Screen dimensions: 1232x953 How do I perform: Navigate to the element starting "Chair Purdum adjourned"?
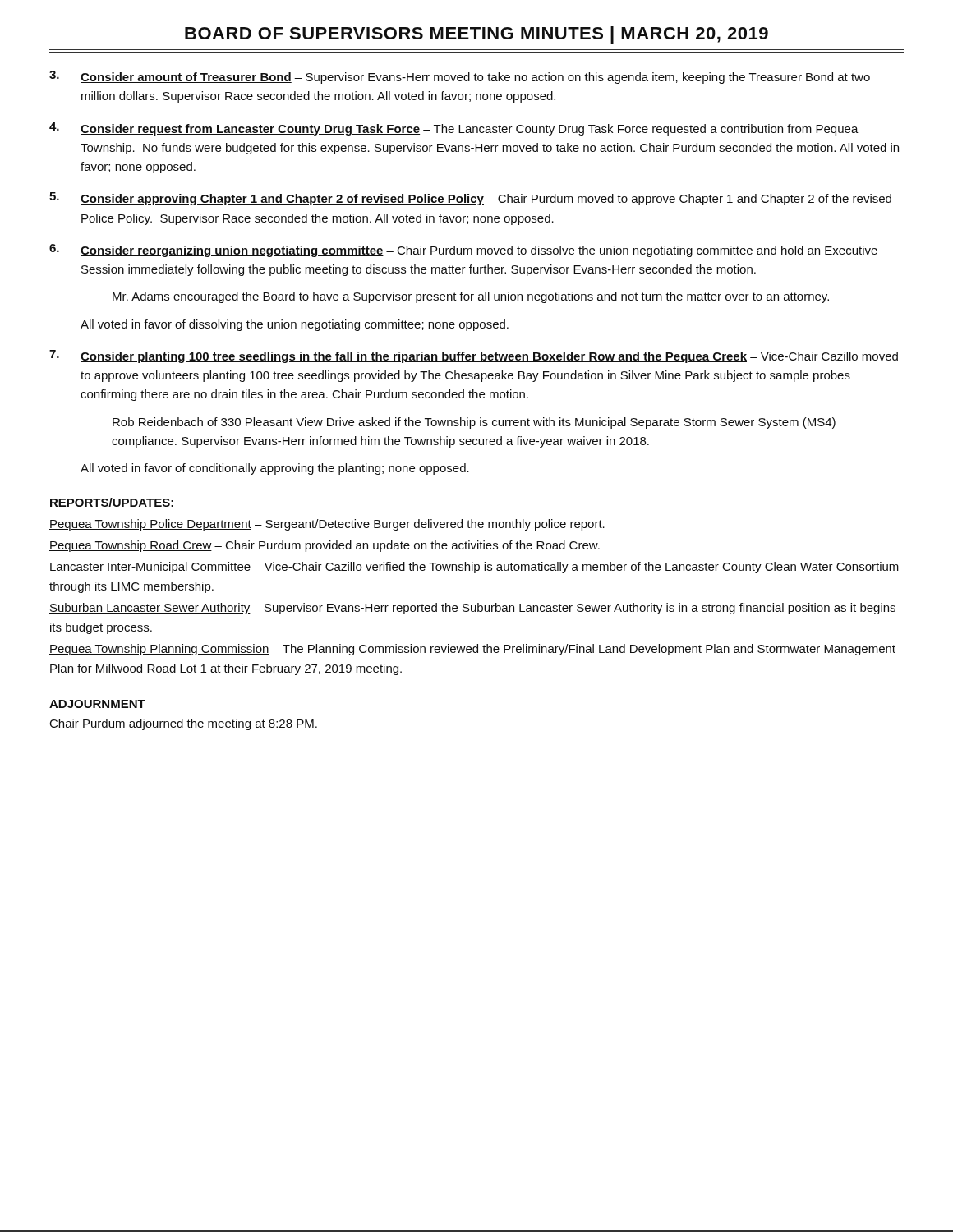pyautogui.click(x=184, y=723)
